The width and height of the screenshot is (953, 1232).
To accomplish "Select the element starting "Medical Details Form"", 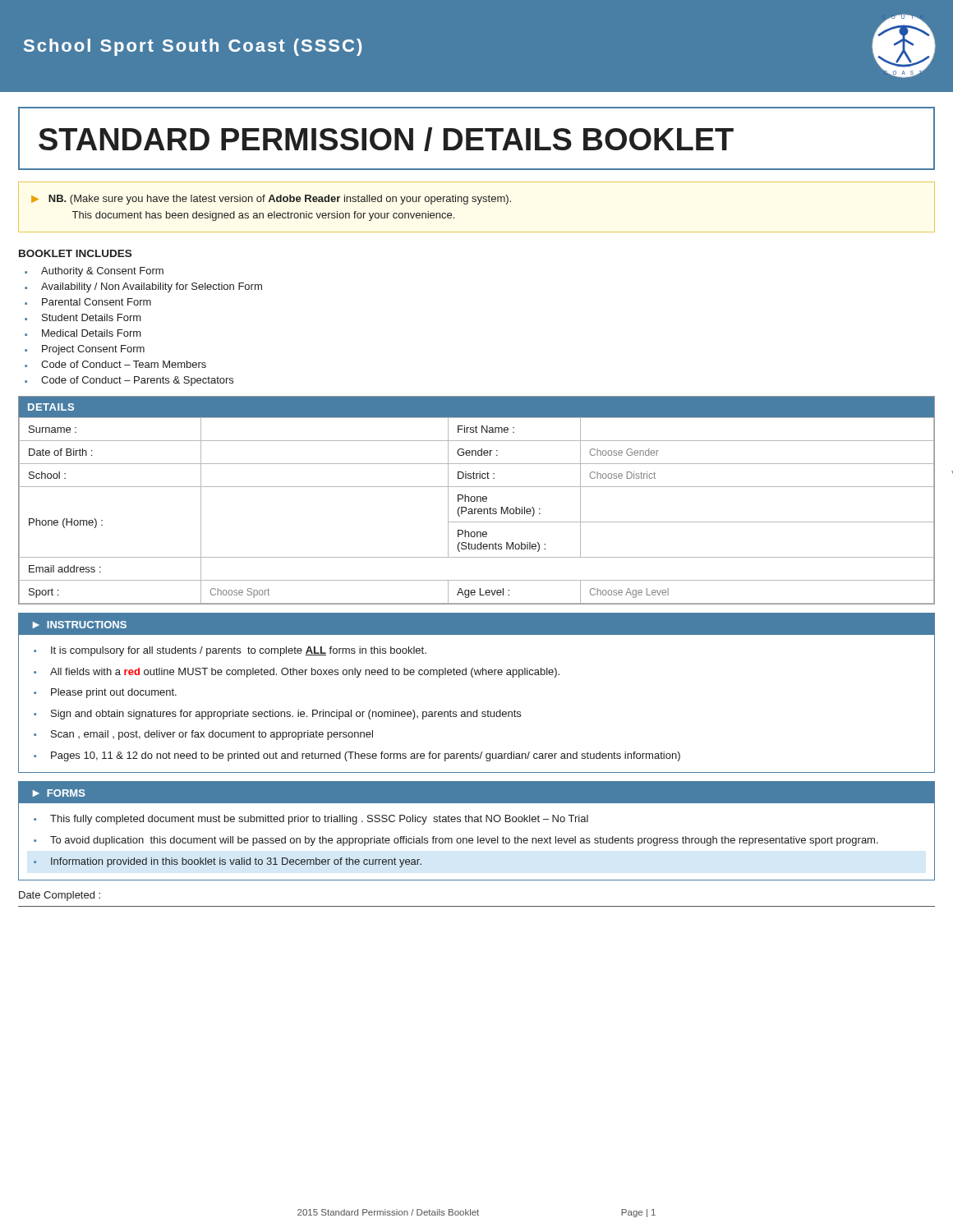I will point(91,333).
